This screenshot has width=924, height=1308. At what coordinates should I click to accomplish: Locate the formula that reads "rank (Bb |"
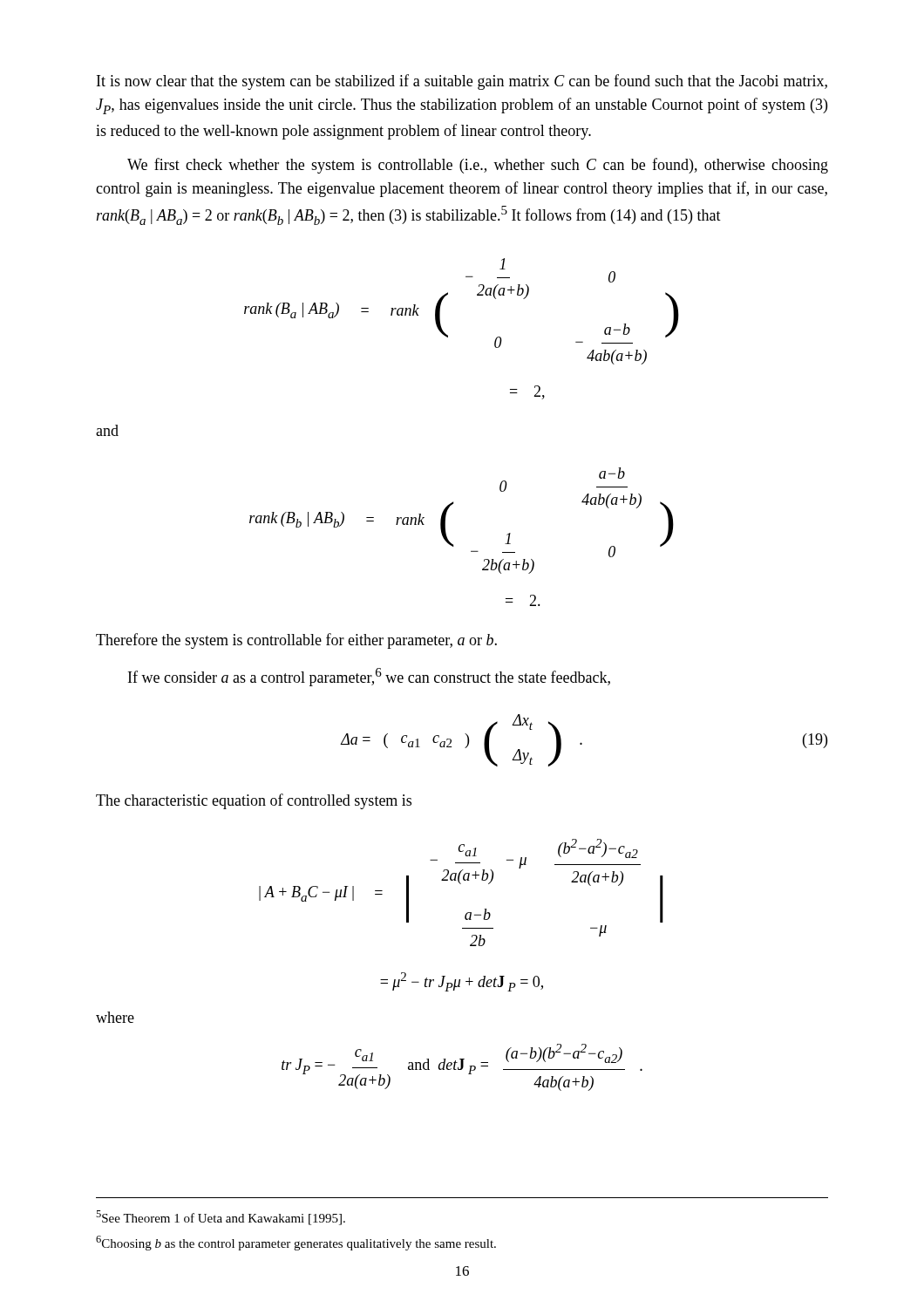(x=612, y=473)
